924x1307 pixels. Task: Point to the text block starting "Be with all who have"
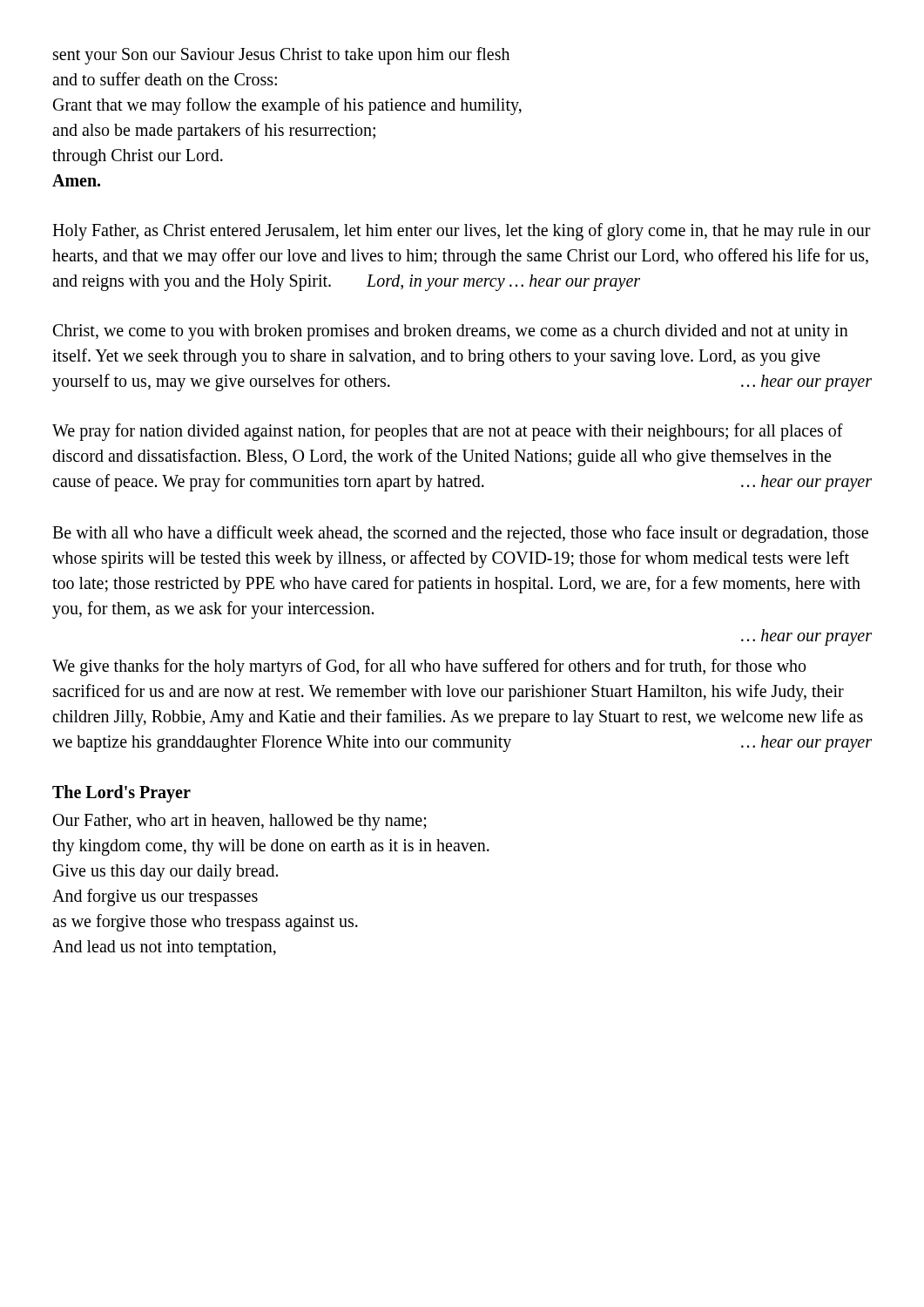pyautogui.click(x=462, y=586)
